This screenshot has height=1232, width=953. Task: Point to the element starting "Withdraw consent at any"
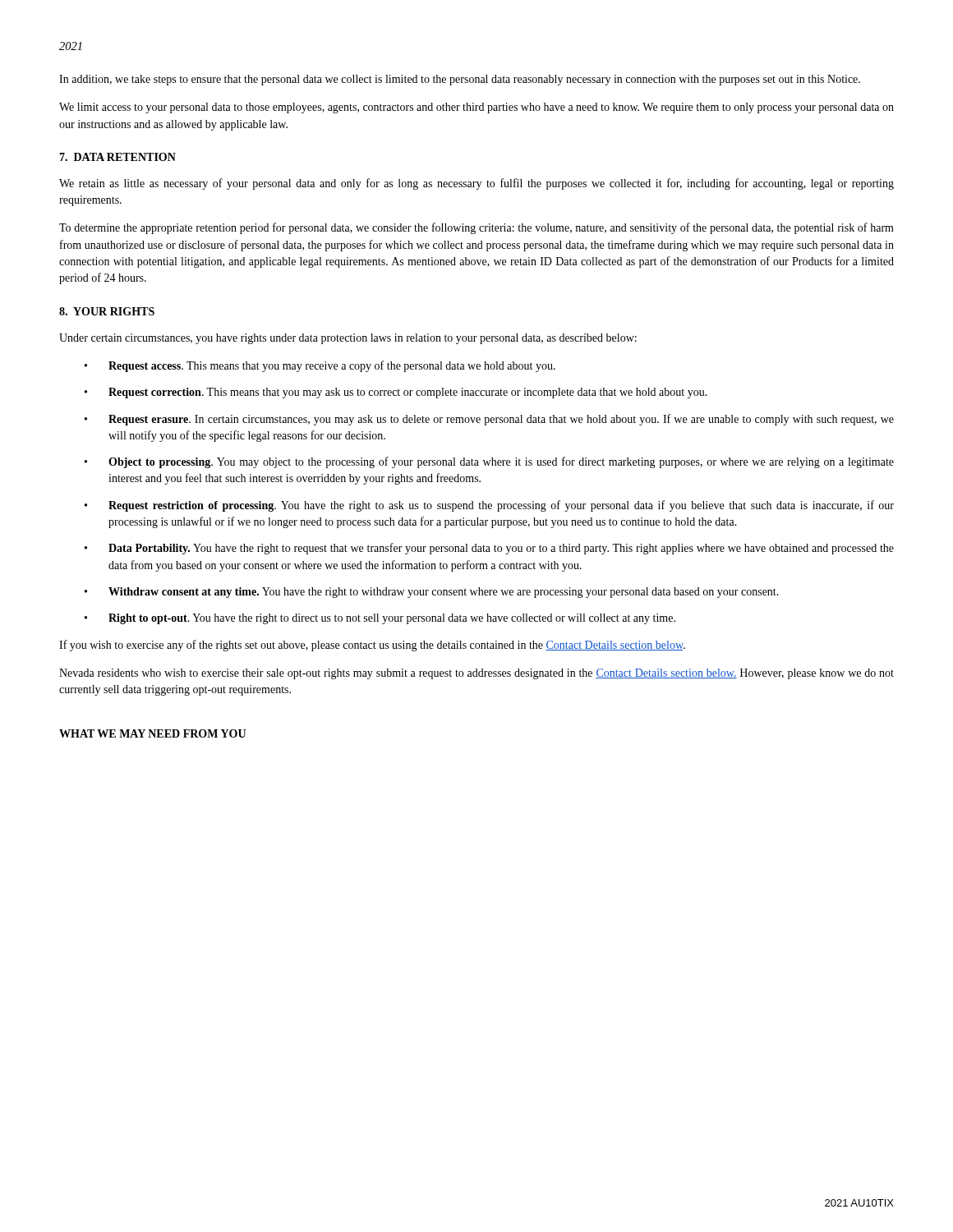point(444,592)
